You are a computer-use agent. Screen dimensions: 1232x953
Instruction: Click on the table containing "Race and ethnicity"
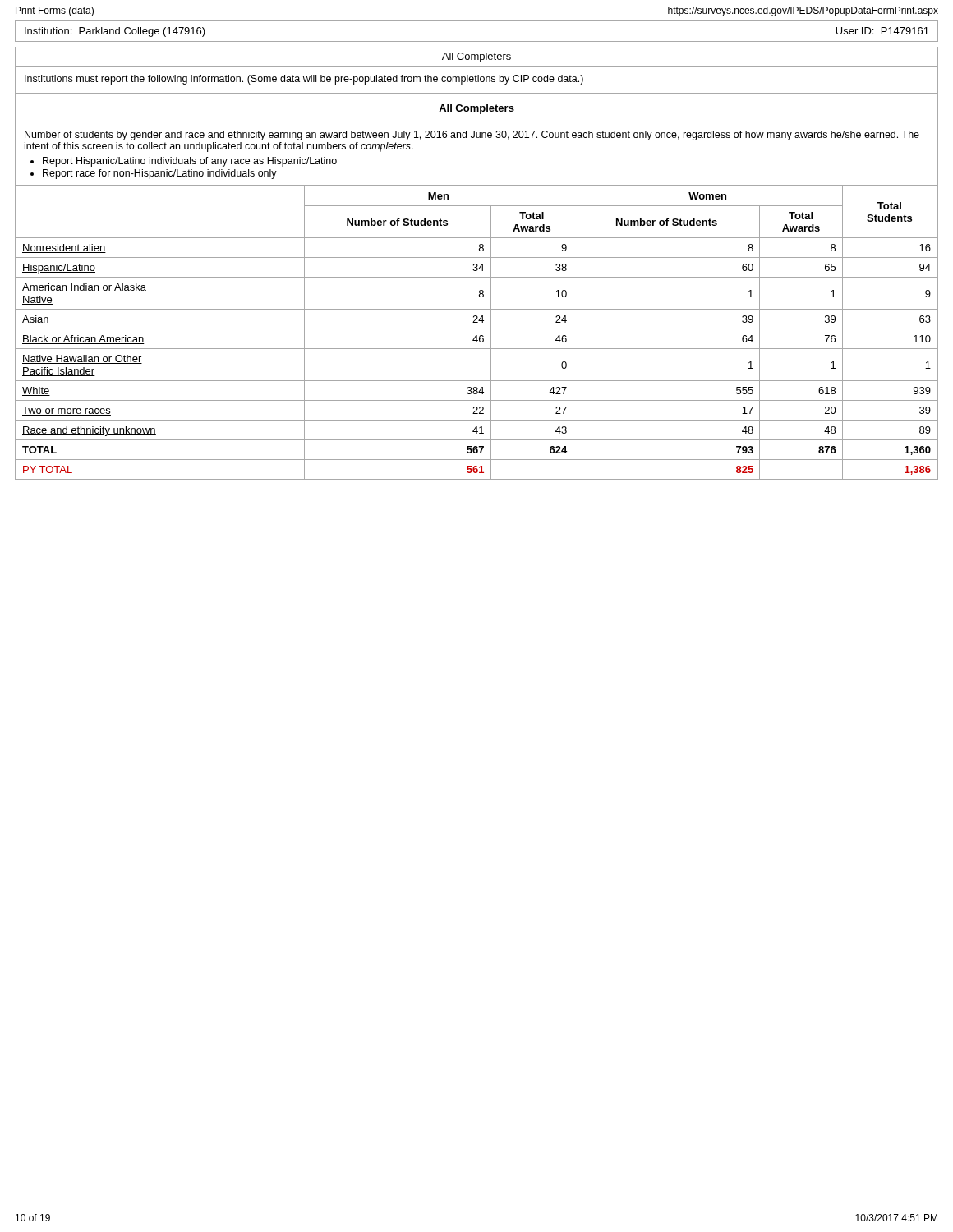point(476,333)
